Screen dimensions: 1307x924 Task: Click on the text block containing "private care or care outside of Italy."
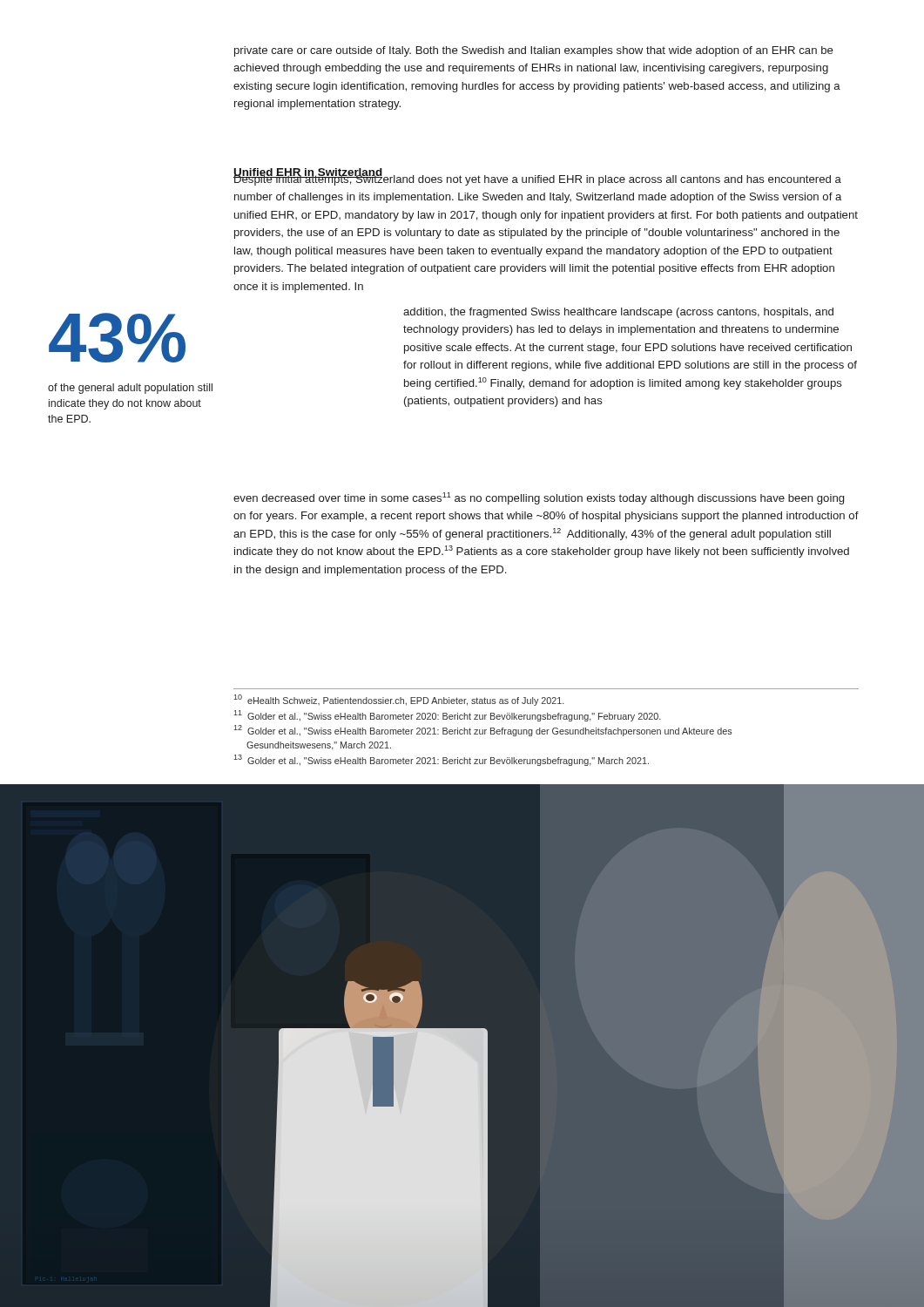point(546,77)
